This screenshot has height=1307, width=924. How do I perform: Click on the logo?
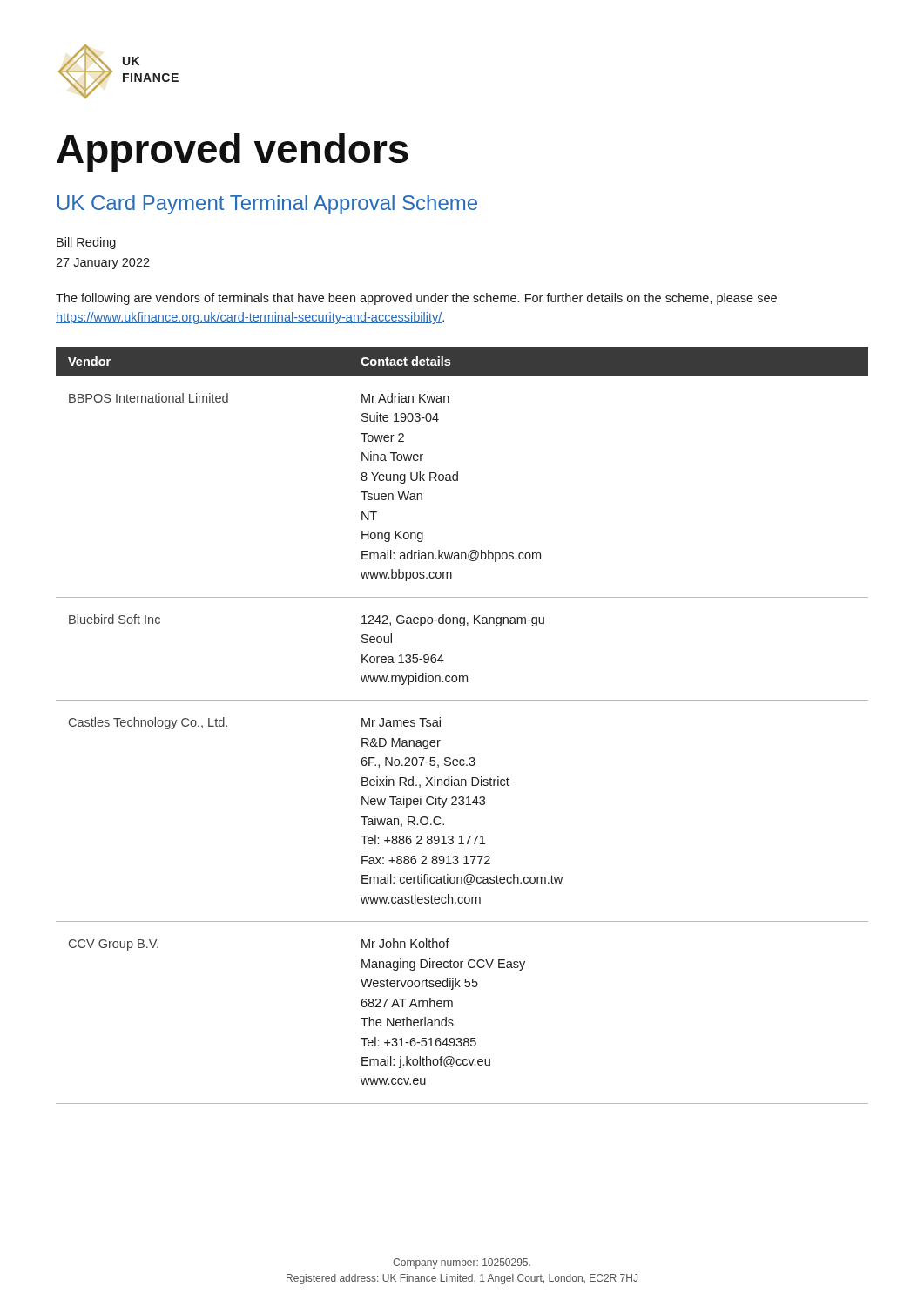462,71
